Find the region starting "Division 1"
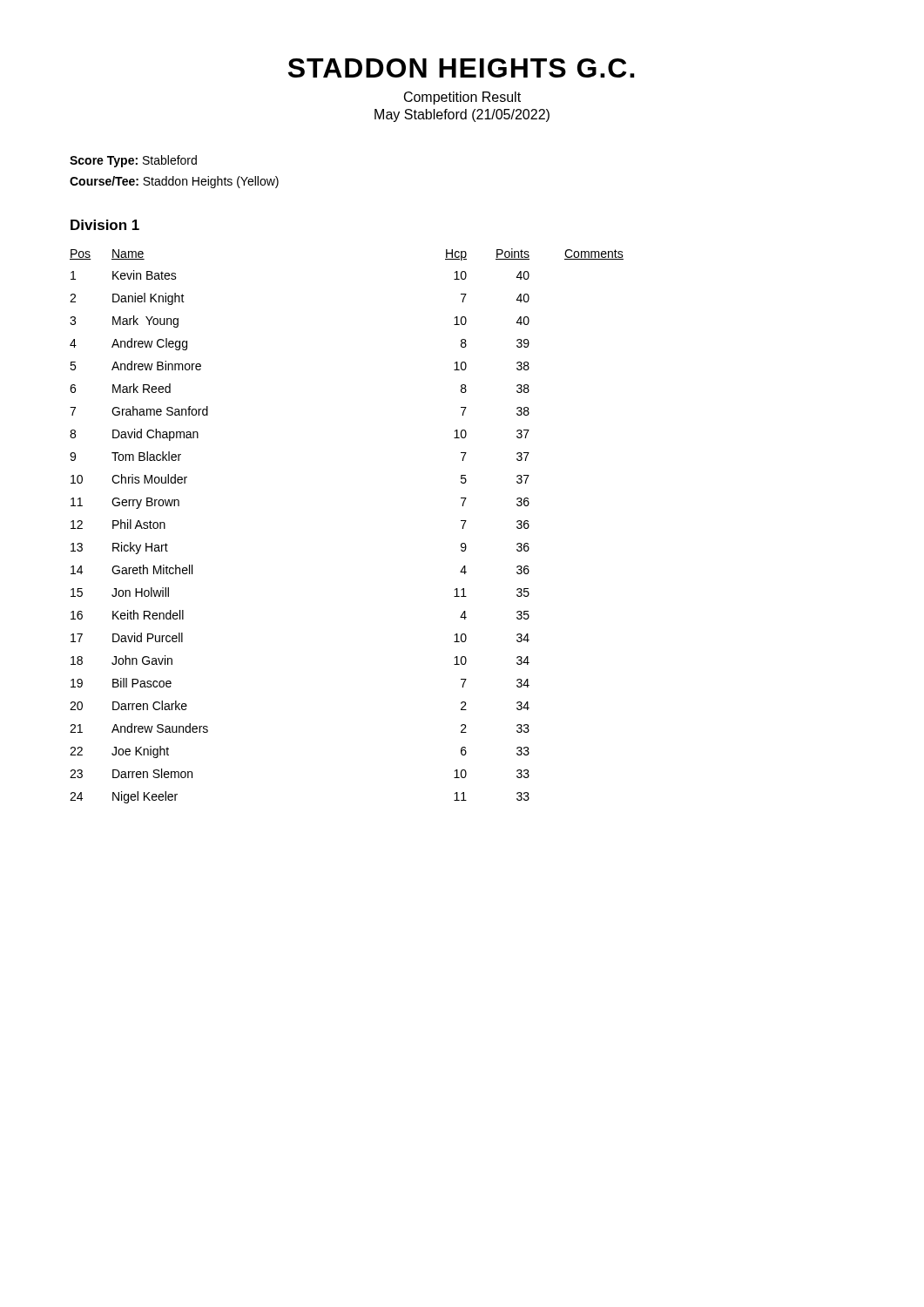 click(105, 225)
